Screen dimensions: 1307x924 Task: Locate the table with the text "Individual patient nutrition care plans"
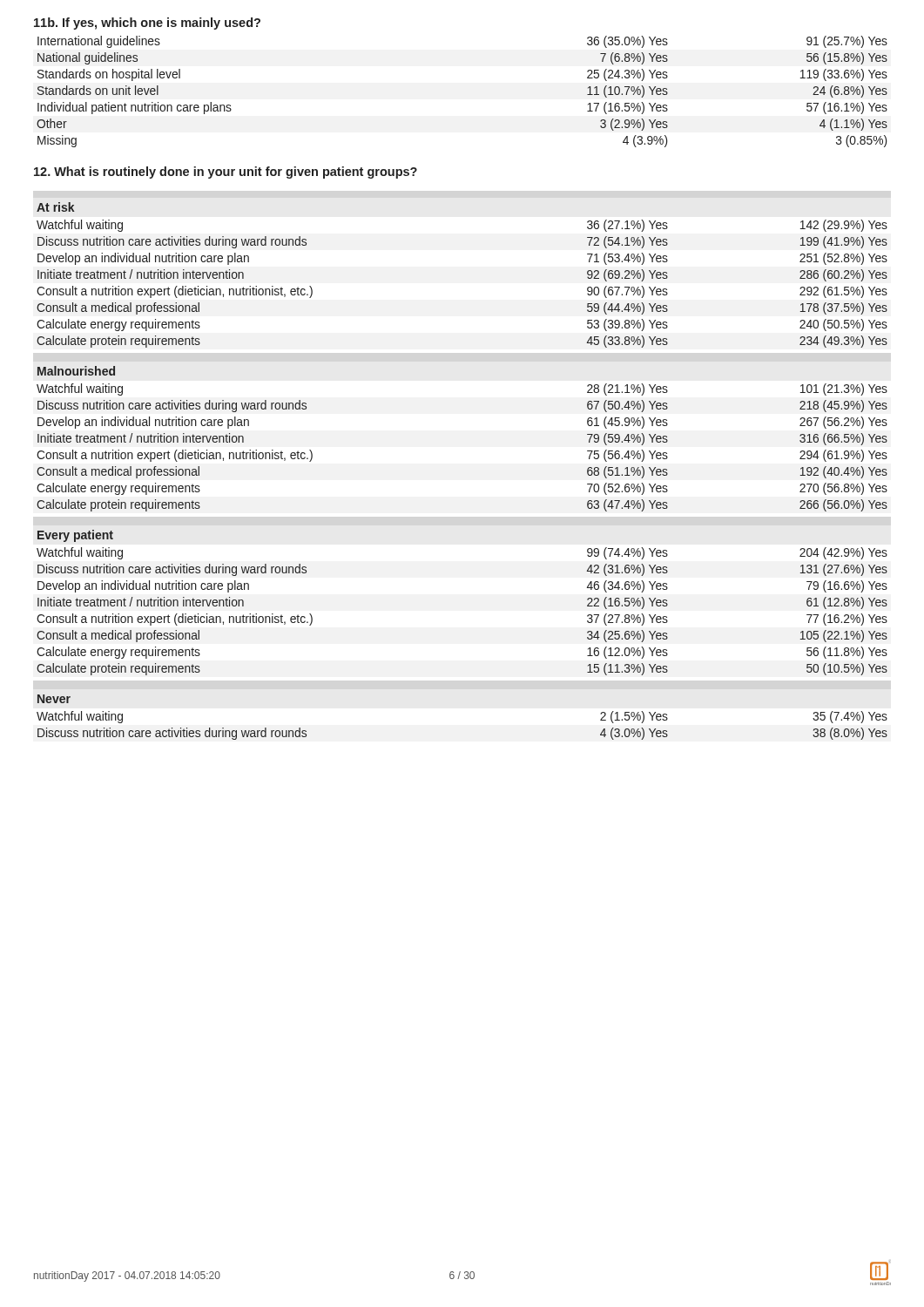click(462, 91)
